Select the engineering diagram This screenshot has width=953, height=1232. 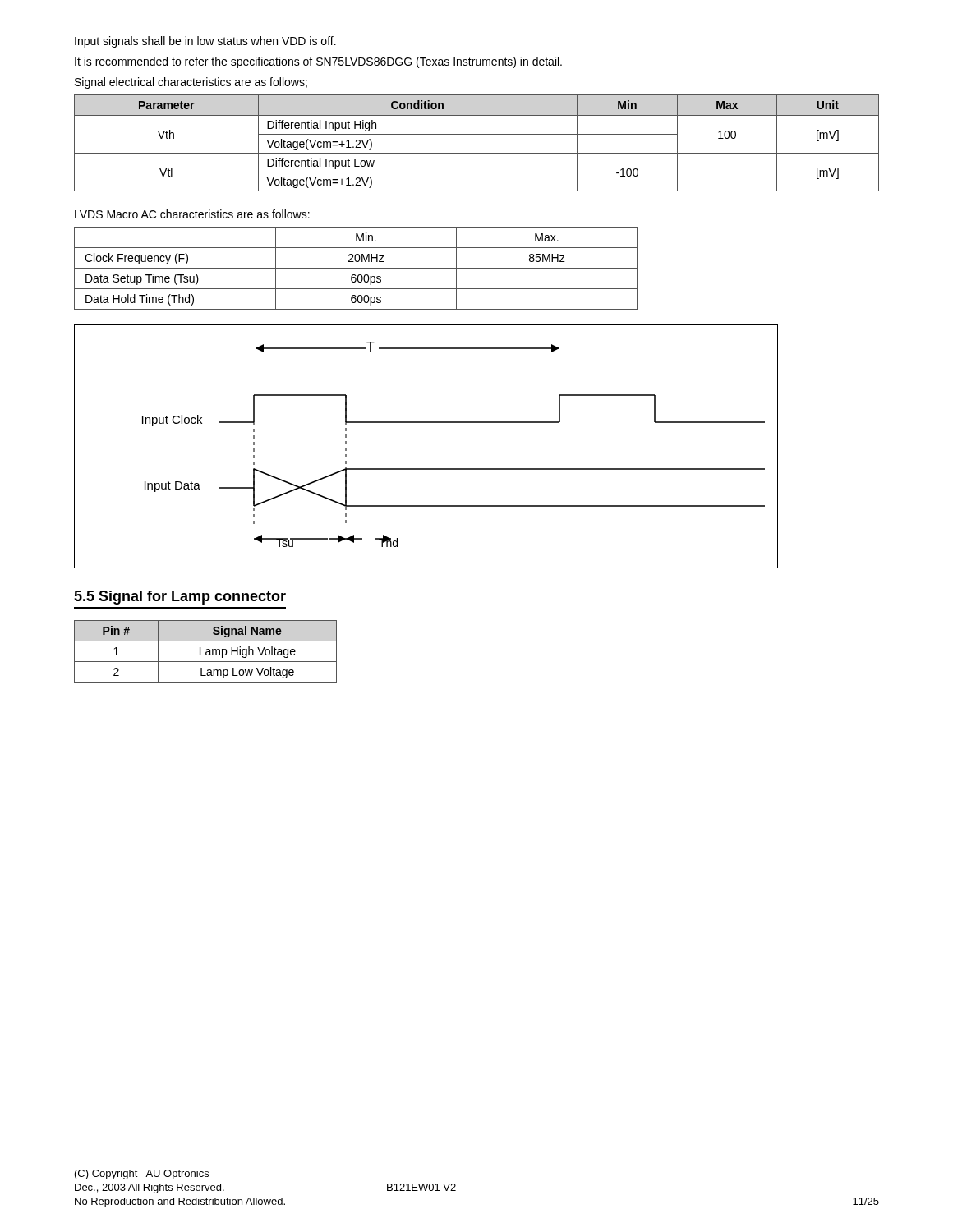click(476, 446)
